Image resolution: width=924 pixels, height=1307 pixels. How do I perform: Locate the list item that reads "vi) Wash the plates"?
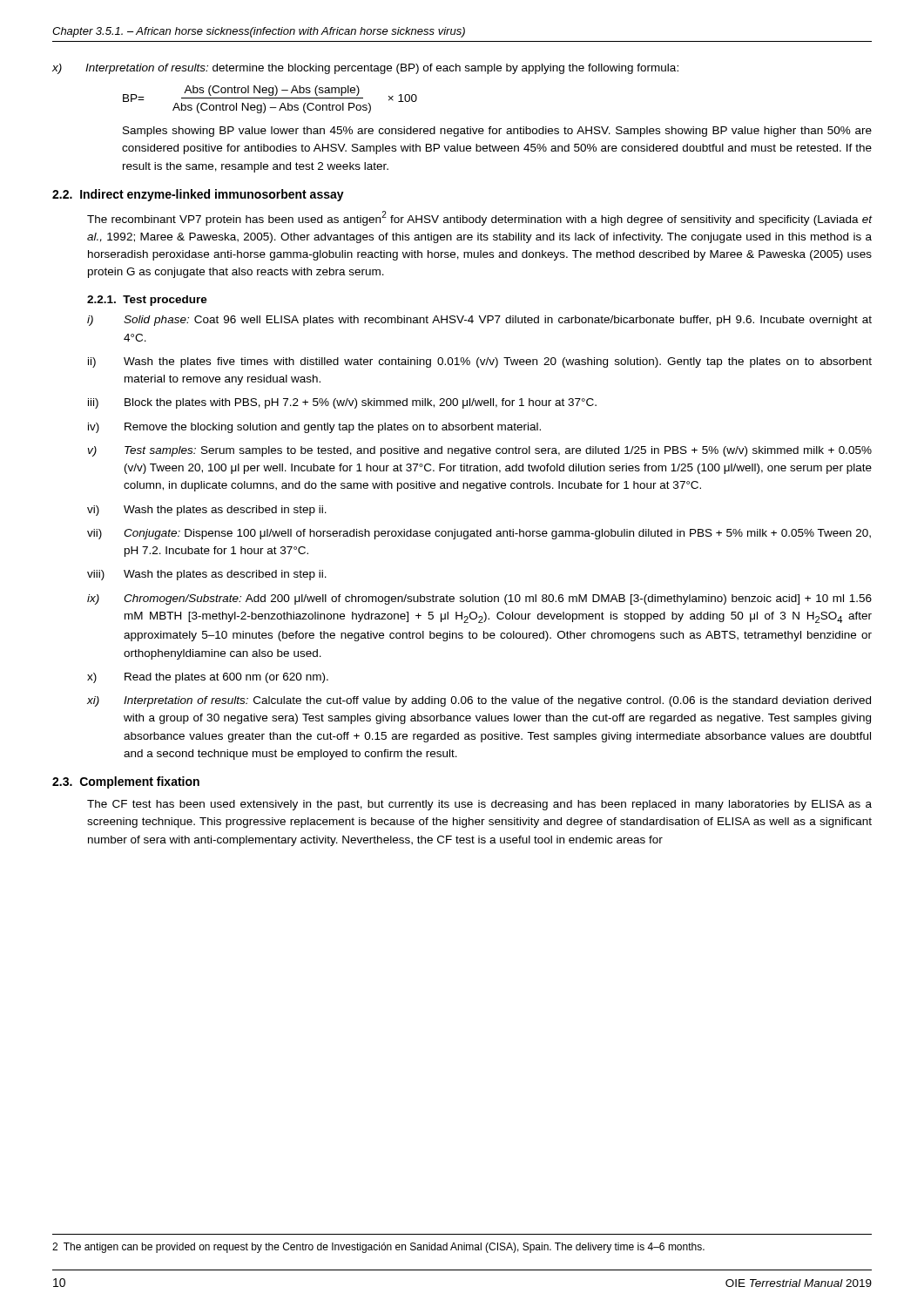(x=207, y=511)
